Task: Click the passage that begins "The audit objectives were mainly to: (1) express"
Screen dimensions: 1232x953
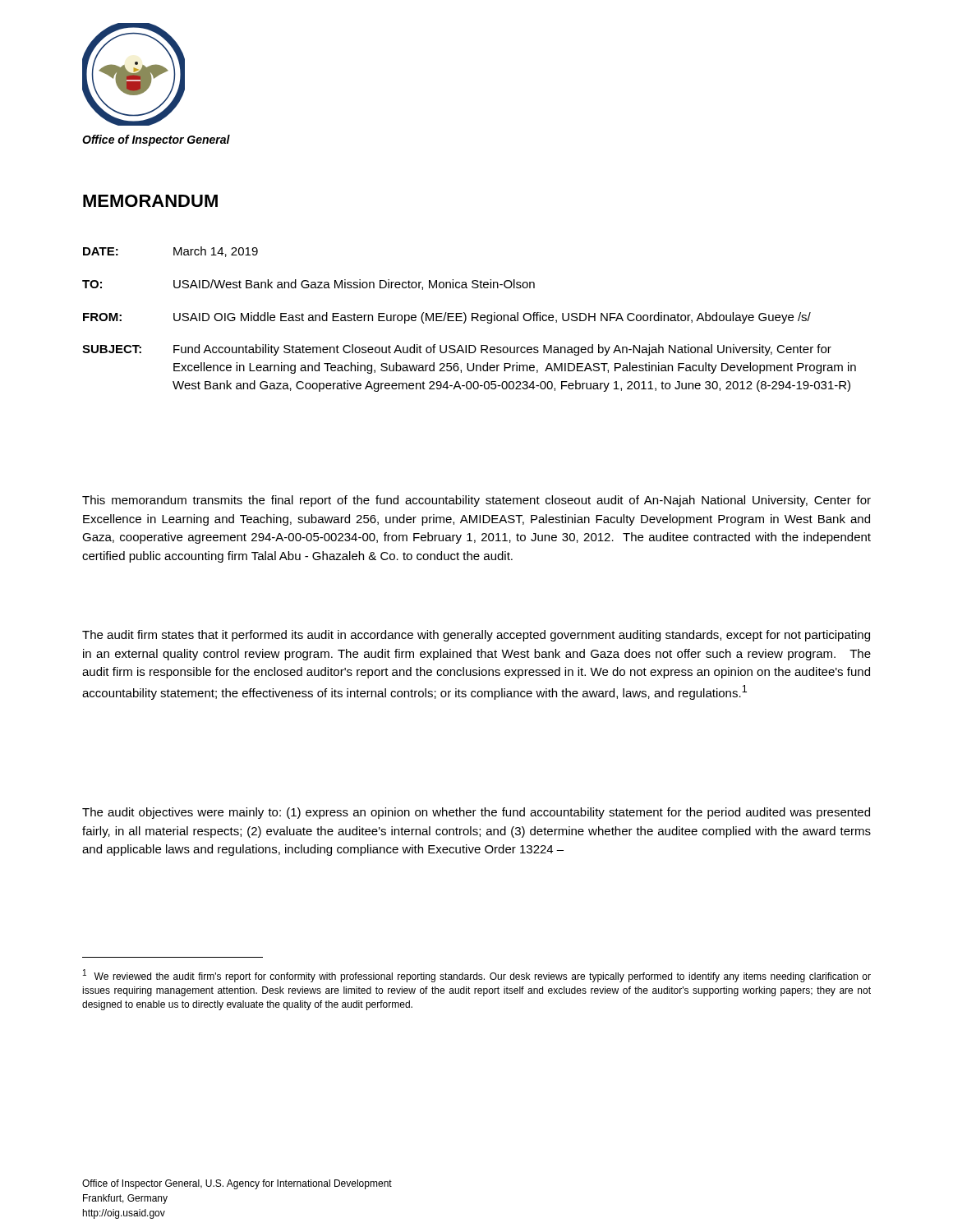Action: tap(476, 830)
